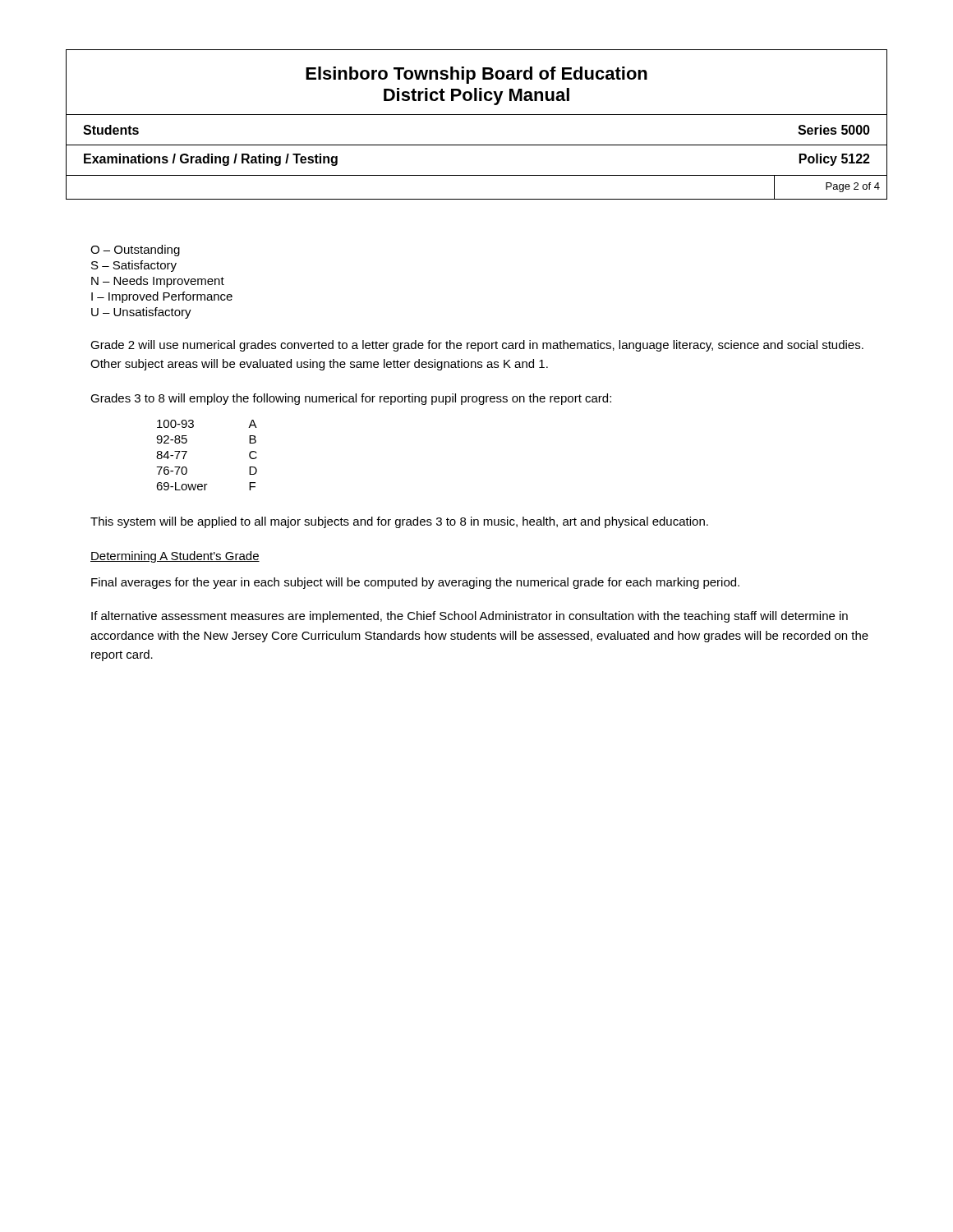Locate the text with the text "Policy 5122"

click(834, 159)
